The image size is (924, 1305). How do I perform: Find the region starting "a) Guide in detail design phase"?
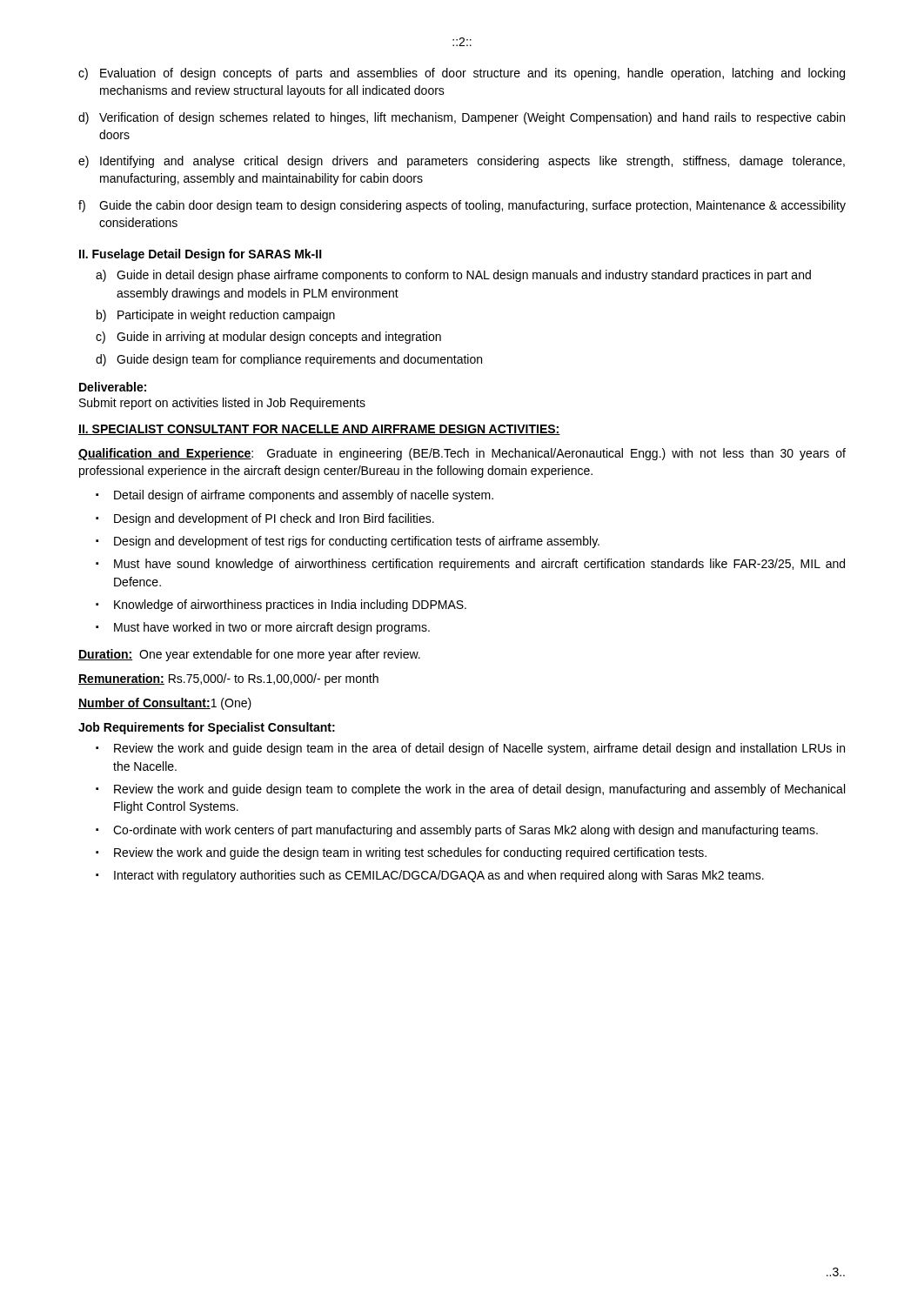coord(471,284)
